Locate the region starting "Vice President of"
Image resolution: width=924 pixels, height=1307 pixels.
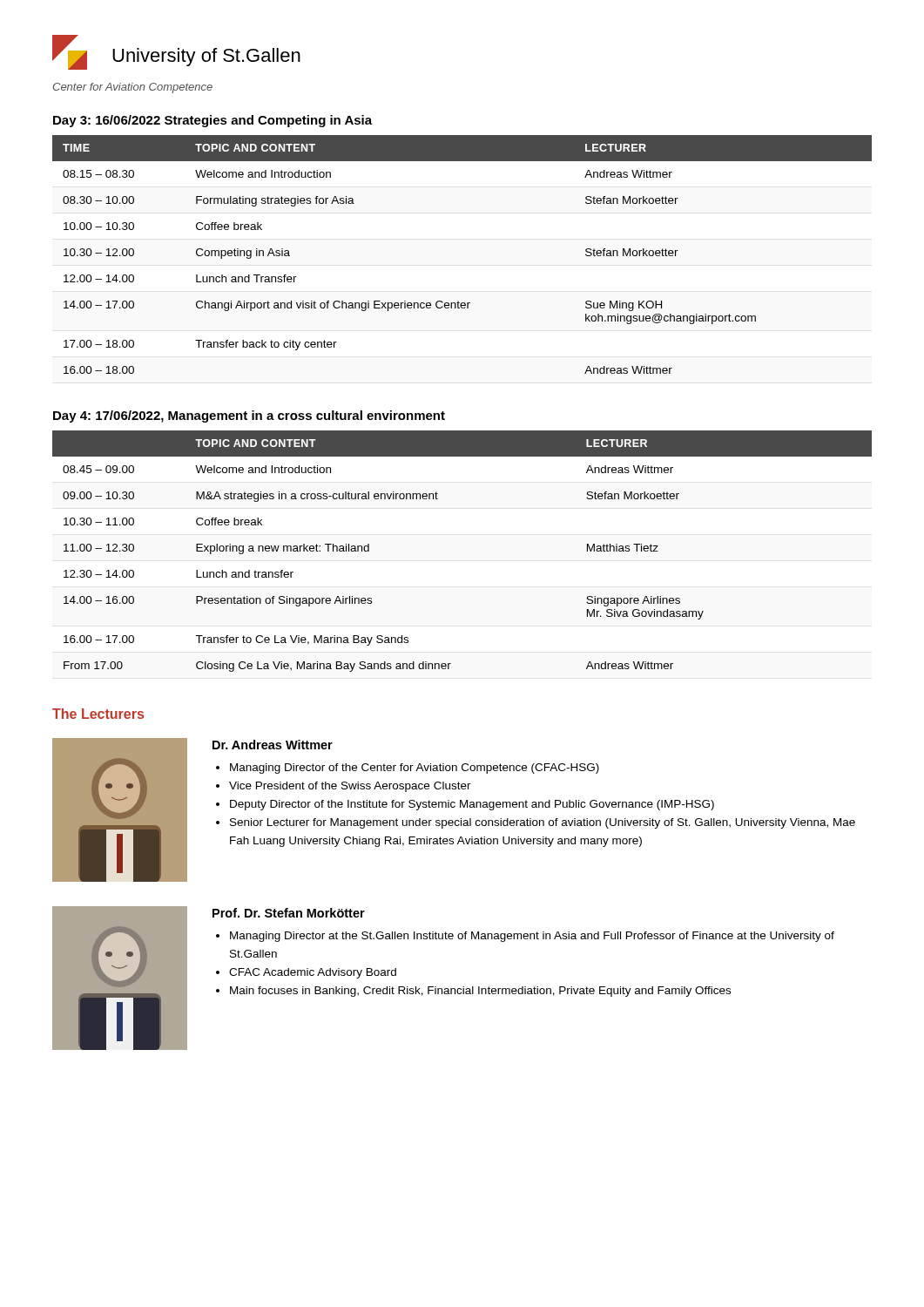click(350, 785)
